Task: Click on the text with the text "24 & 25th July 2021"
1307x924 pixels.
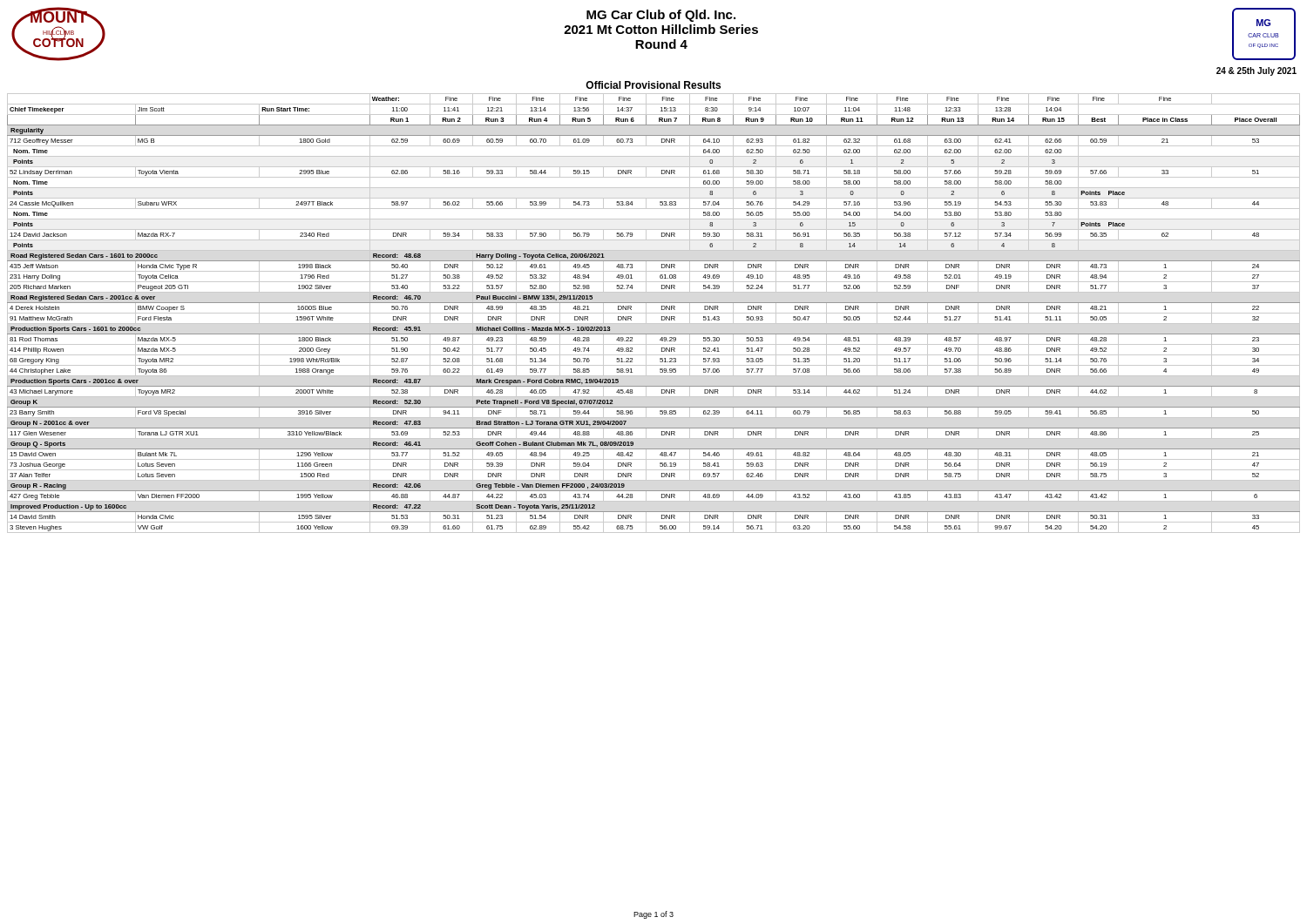Action: pos(1256,71)
